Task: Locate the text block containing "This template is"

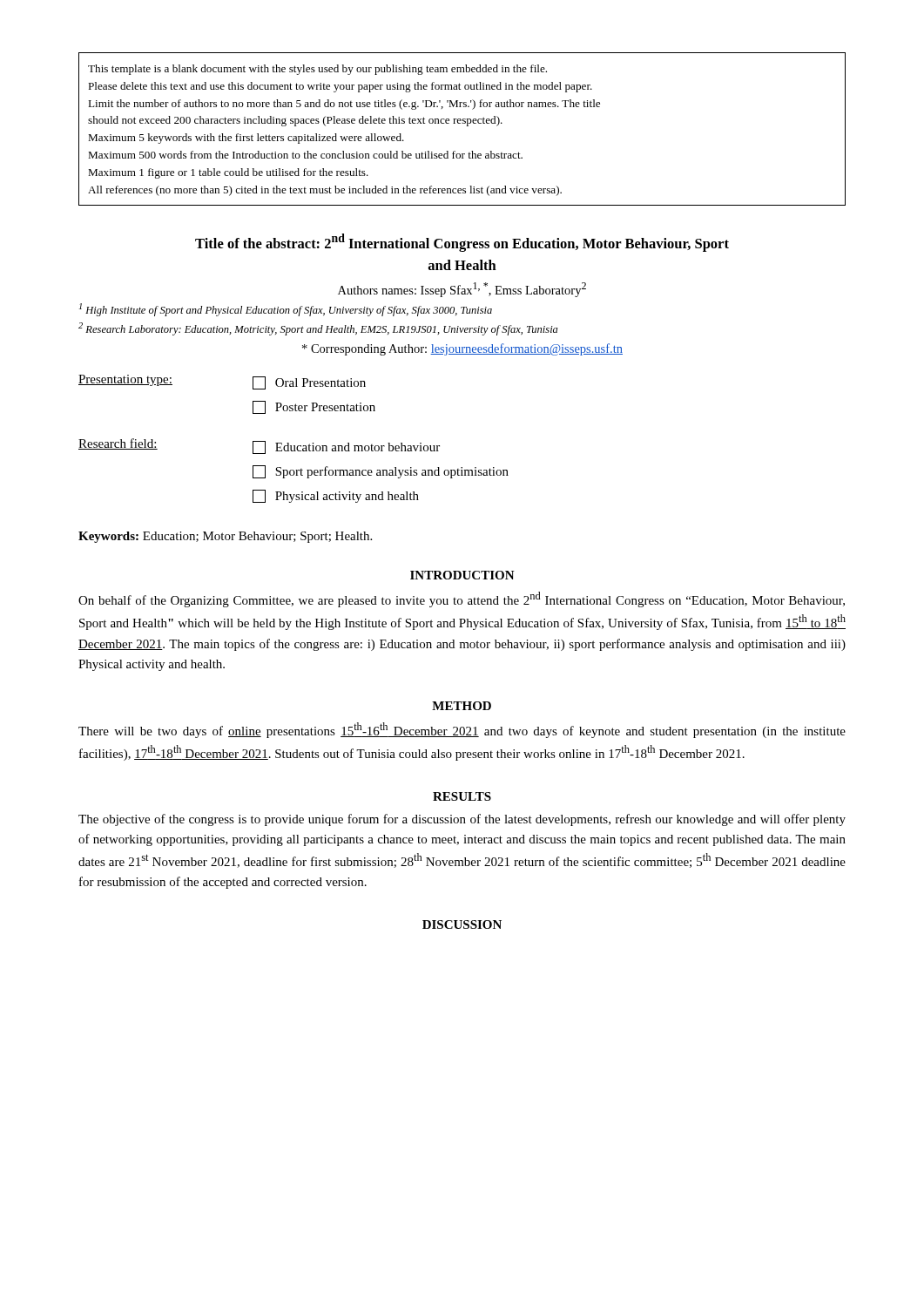Action: point(344,129)
